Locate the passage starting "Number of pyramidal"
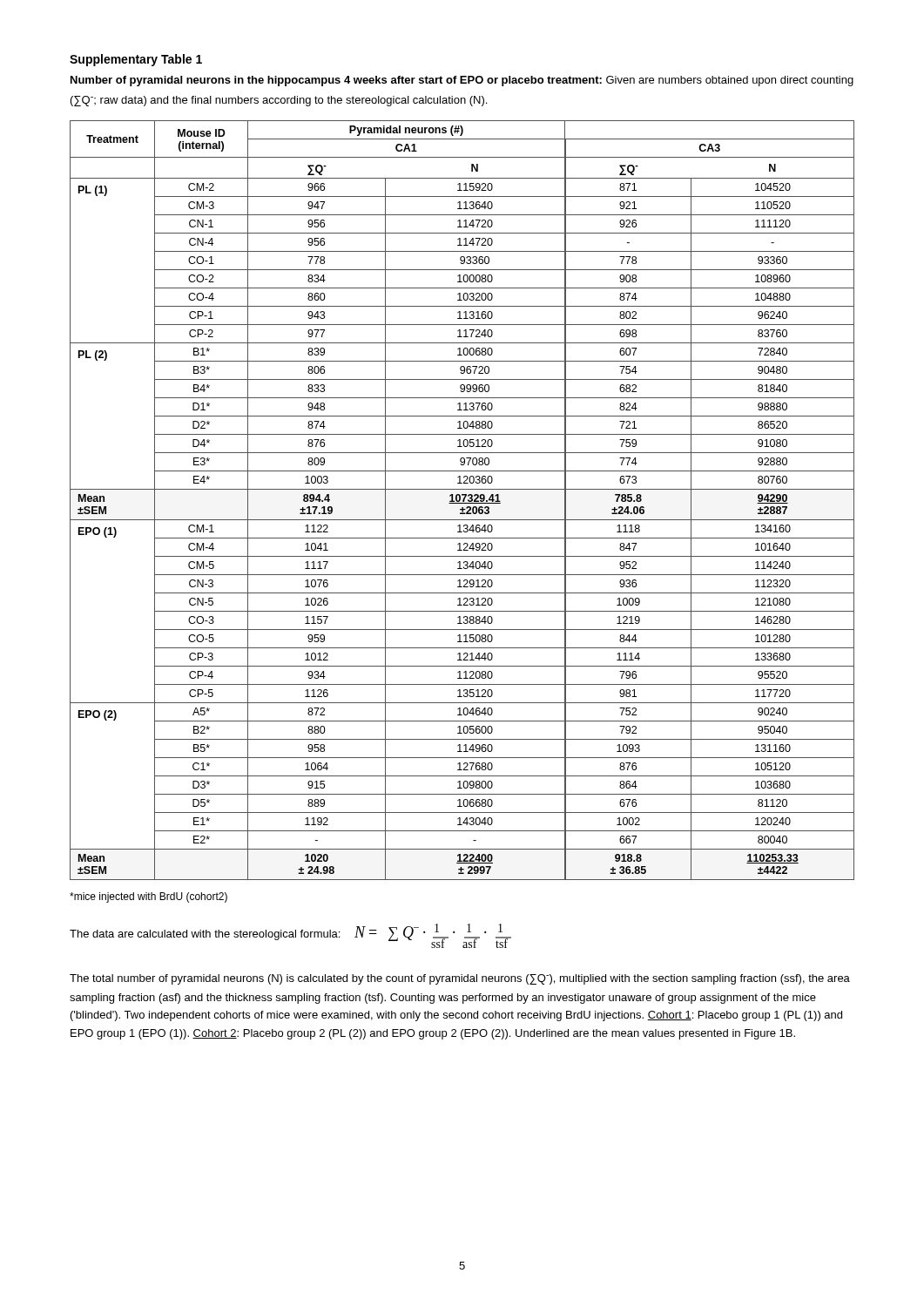Image resolution: width=924 pixels, height=1307 pixels. [x=462, y=90]
